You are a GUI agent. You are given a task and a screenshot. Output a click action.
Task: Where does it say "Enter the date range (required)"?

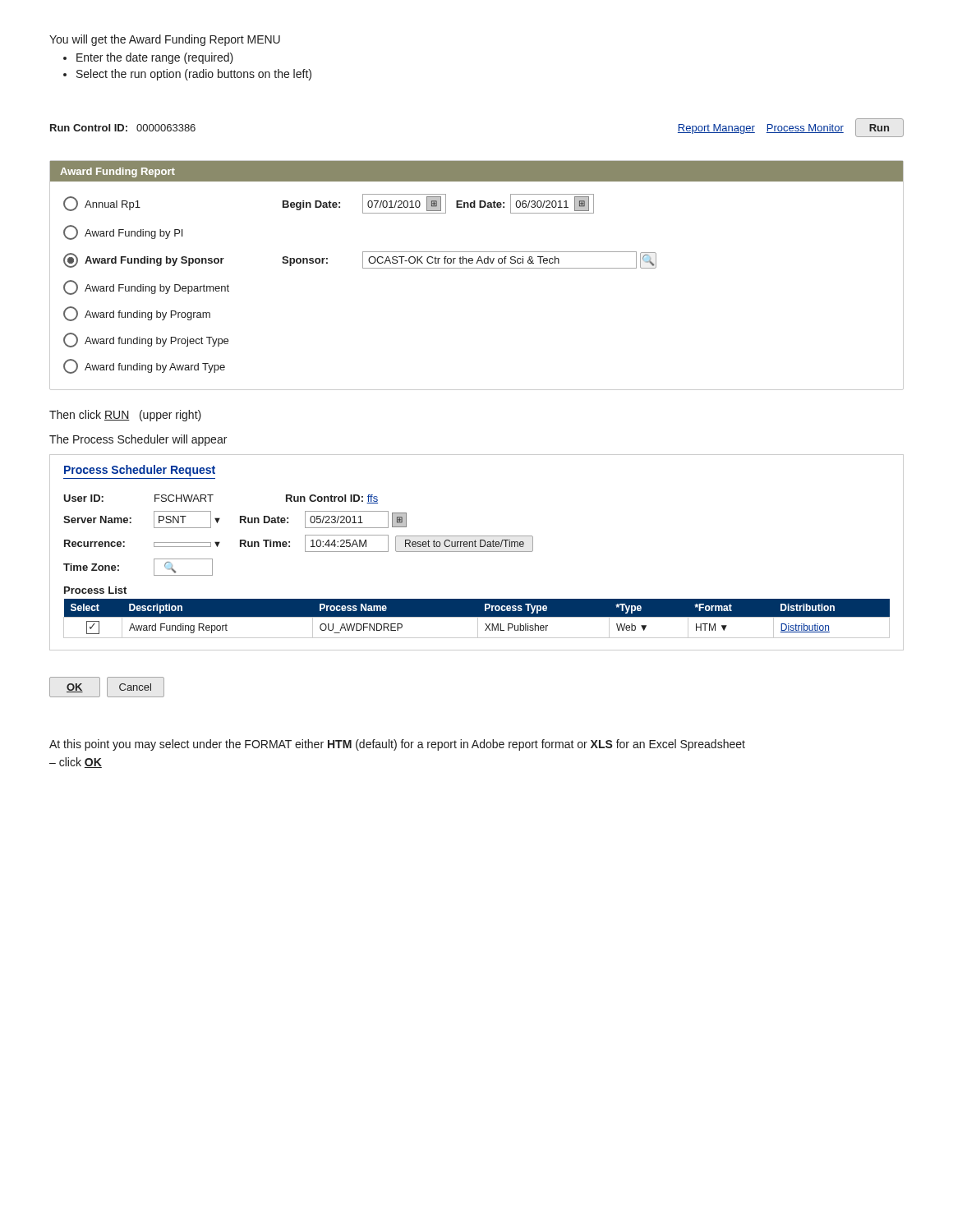pyautogui.click(x=155, y=57)
